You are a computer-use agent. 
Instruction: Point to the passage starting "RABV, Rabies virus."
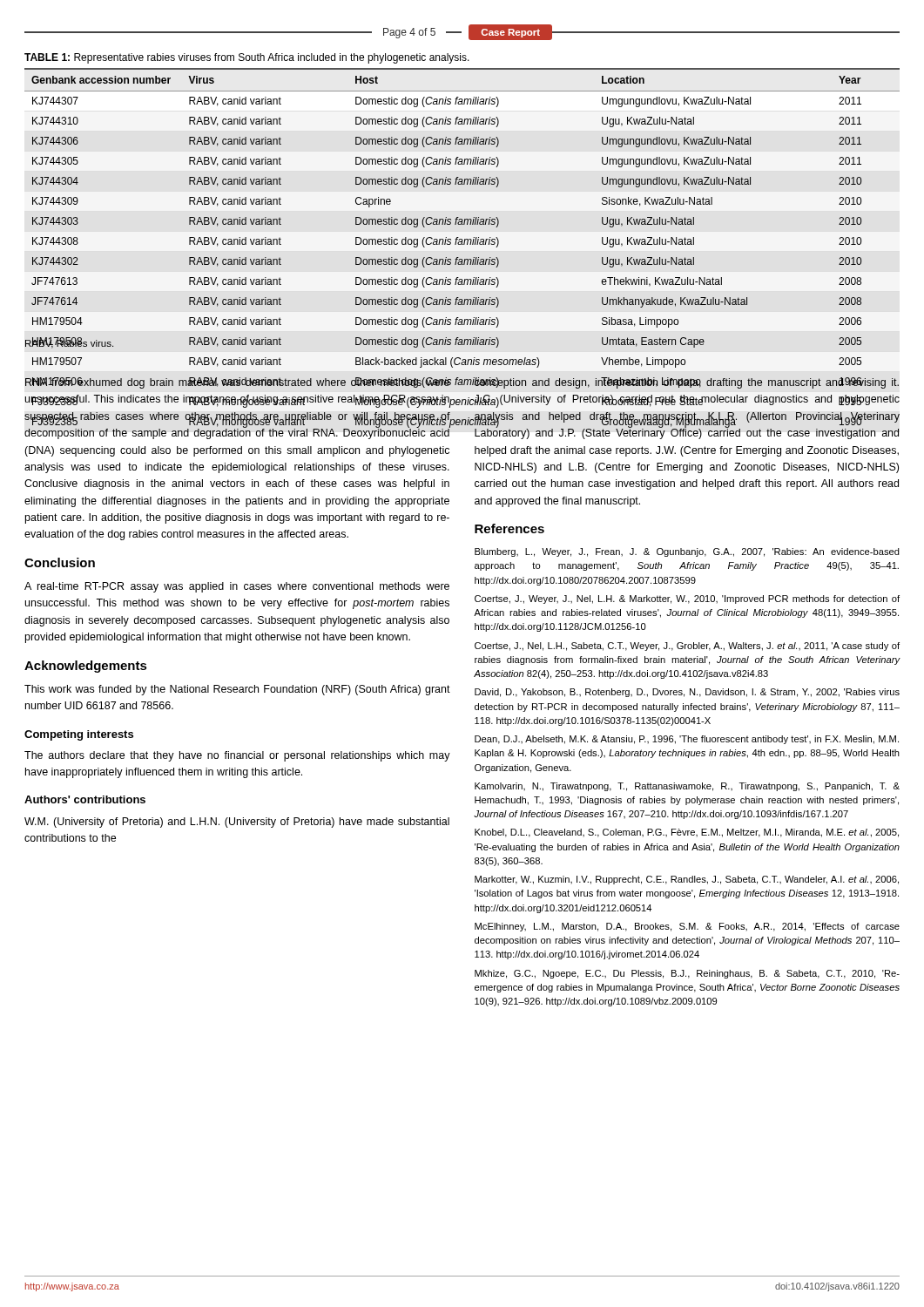click(x=69, y=343)
